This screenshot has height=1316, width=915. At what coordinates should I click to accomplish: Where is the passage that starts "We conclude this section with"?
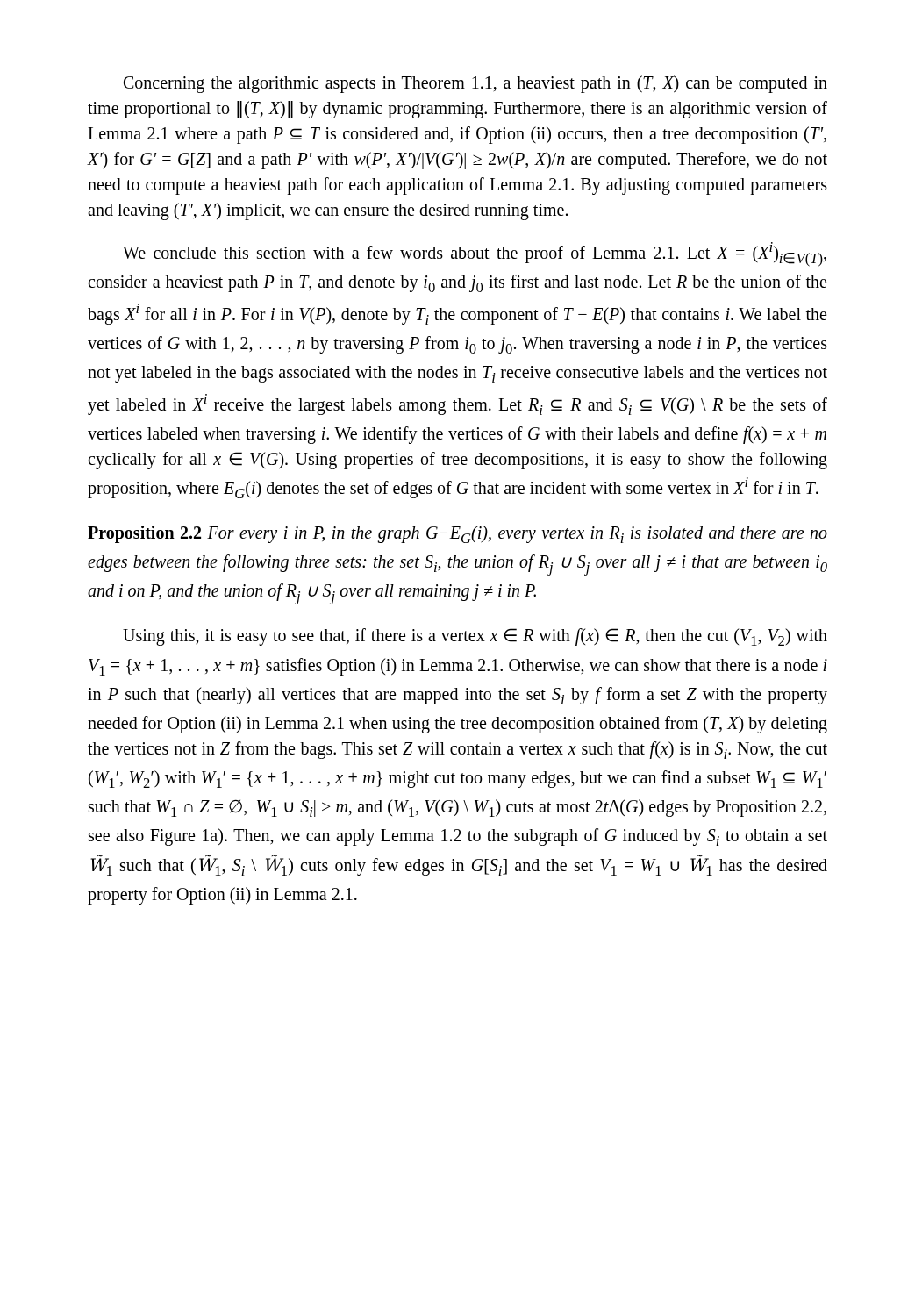click(x=458, y=370)
